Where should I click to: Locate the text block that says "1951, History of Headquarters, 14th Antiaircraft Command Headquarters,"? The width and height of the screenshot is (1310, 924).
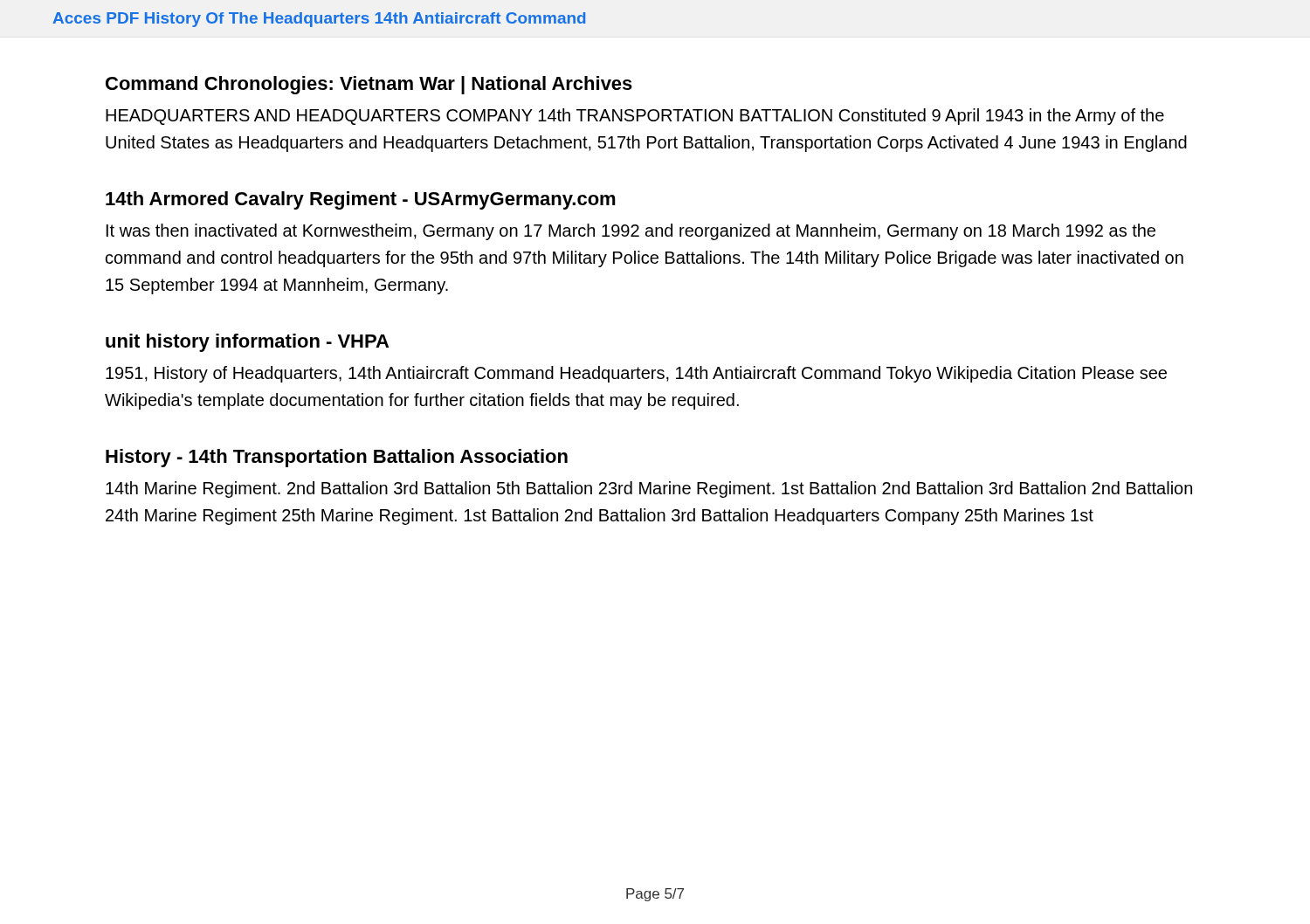[636, 386]
